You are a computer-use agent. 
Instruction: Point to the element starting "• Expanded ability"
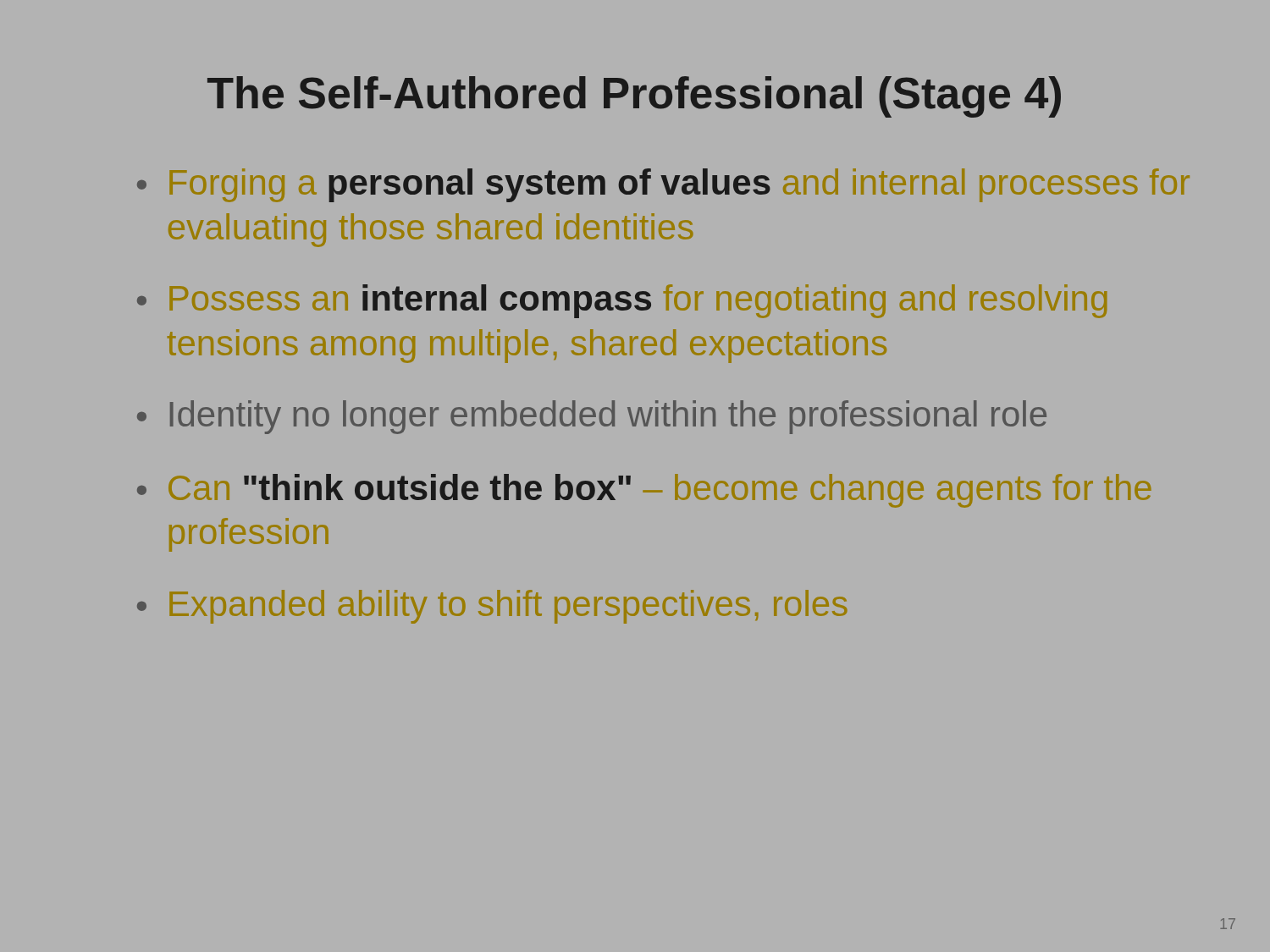(x=492, y=605)
